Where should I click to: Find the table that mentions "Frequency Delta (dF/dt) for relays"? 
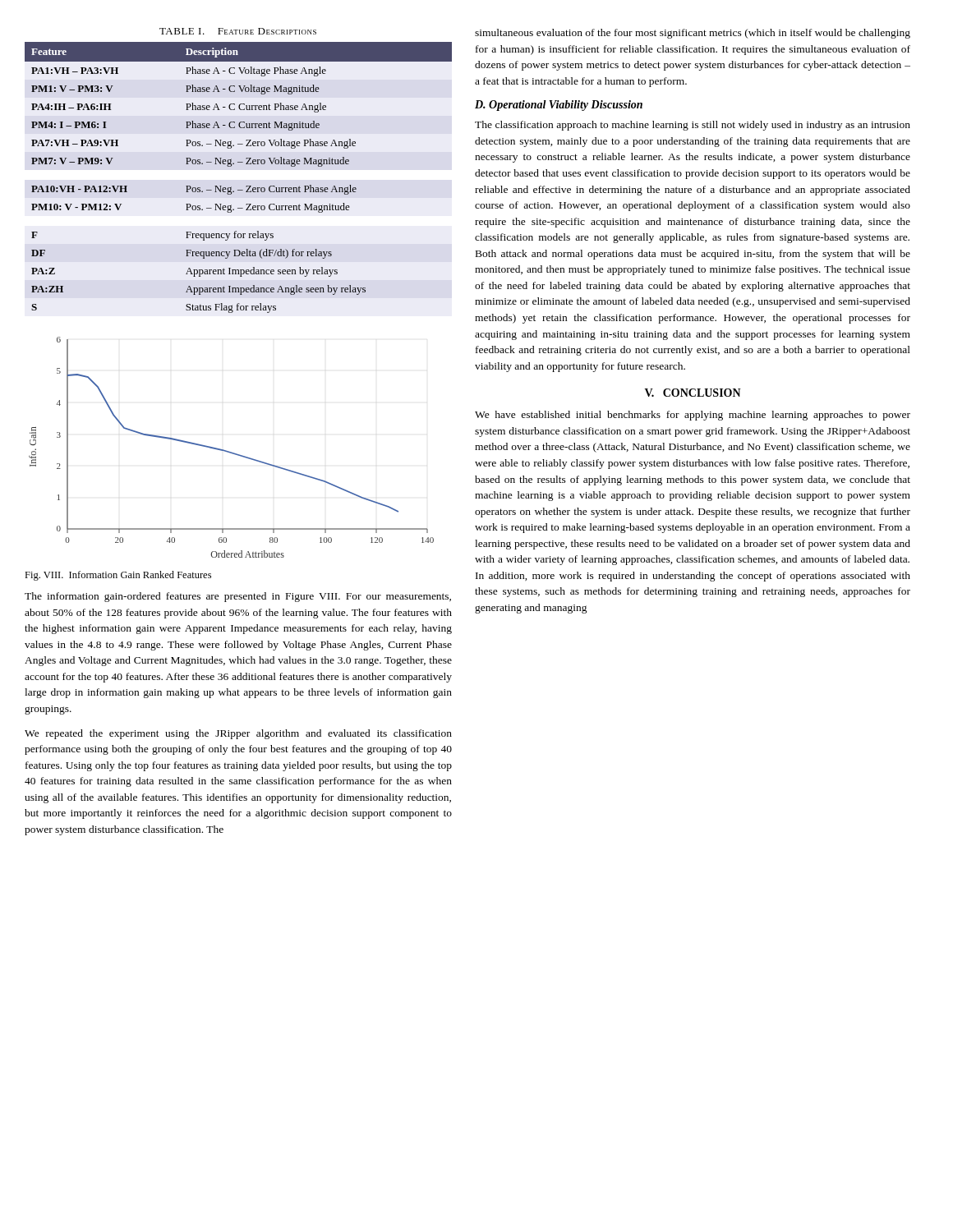click(238, 179)
